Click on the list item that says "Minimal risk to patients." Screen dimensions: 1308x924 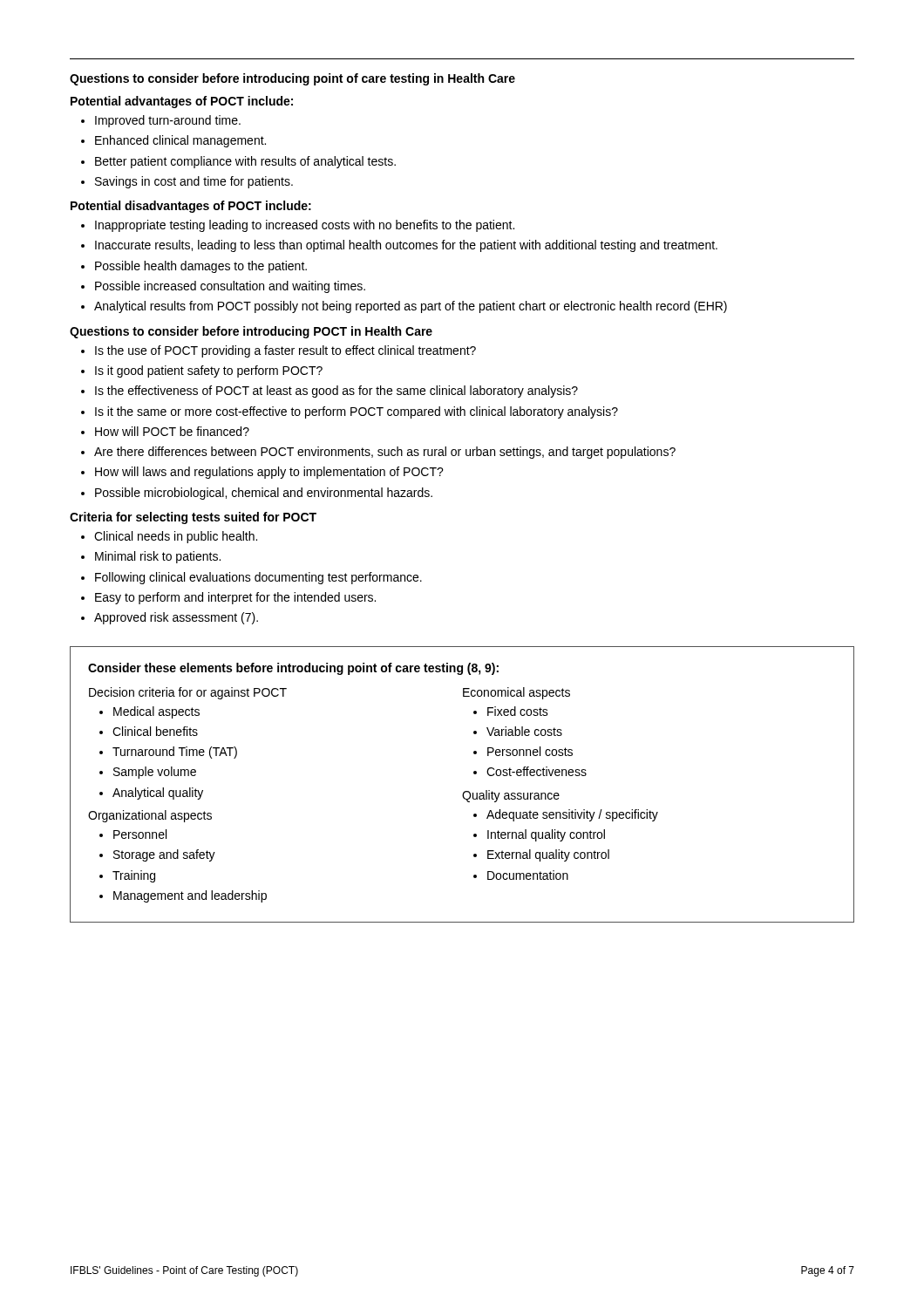click(158, 557)
